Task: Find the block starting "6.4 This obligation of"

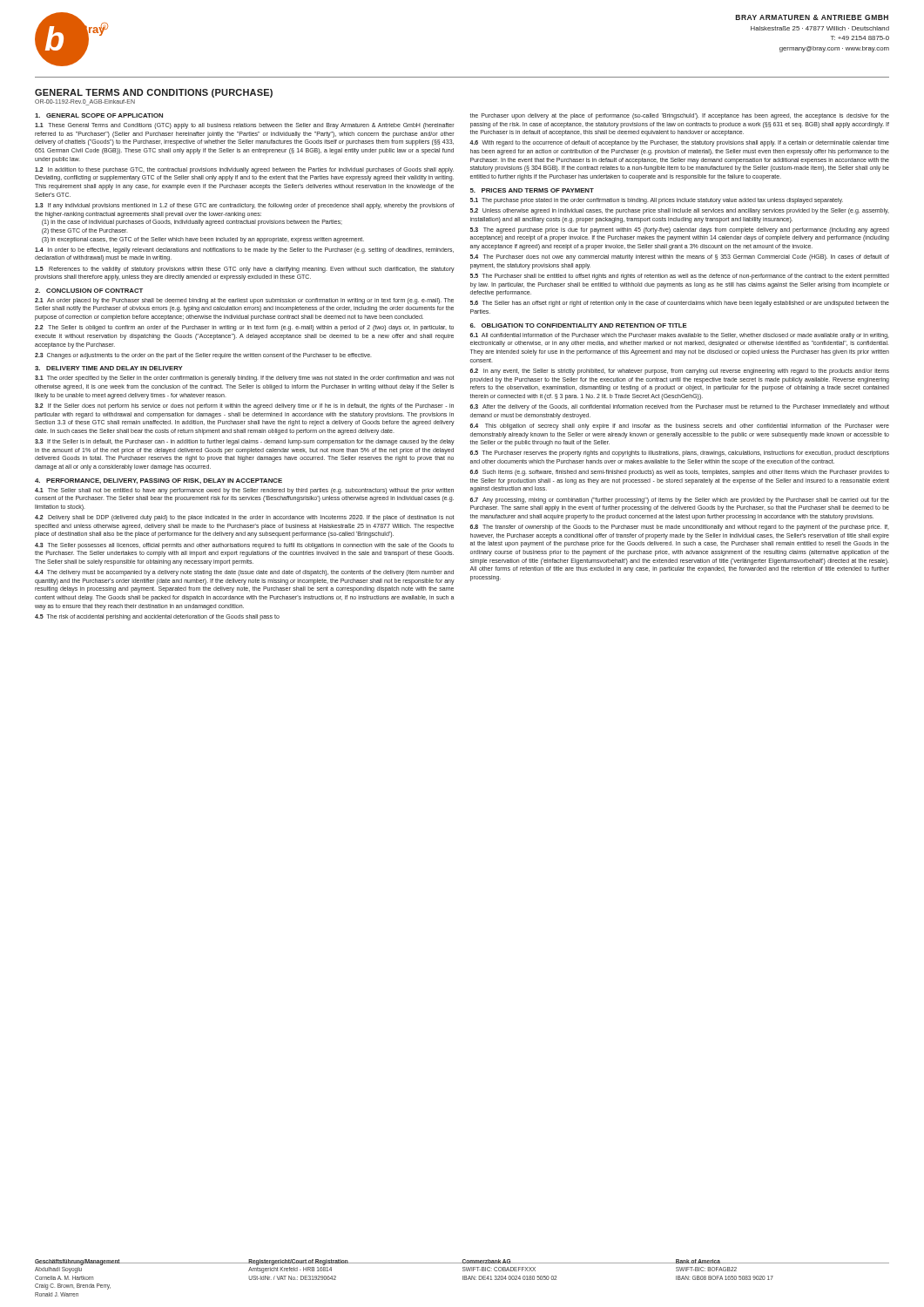Action: [x=680, y=434]
